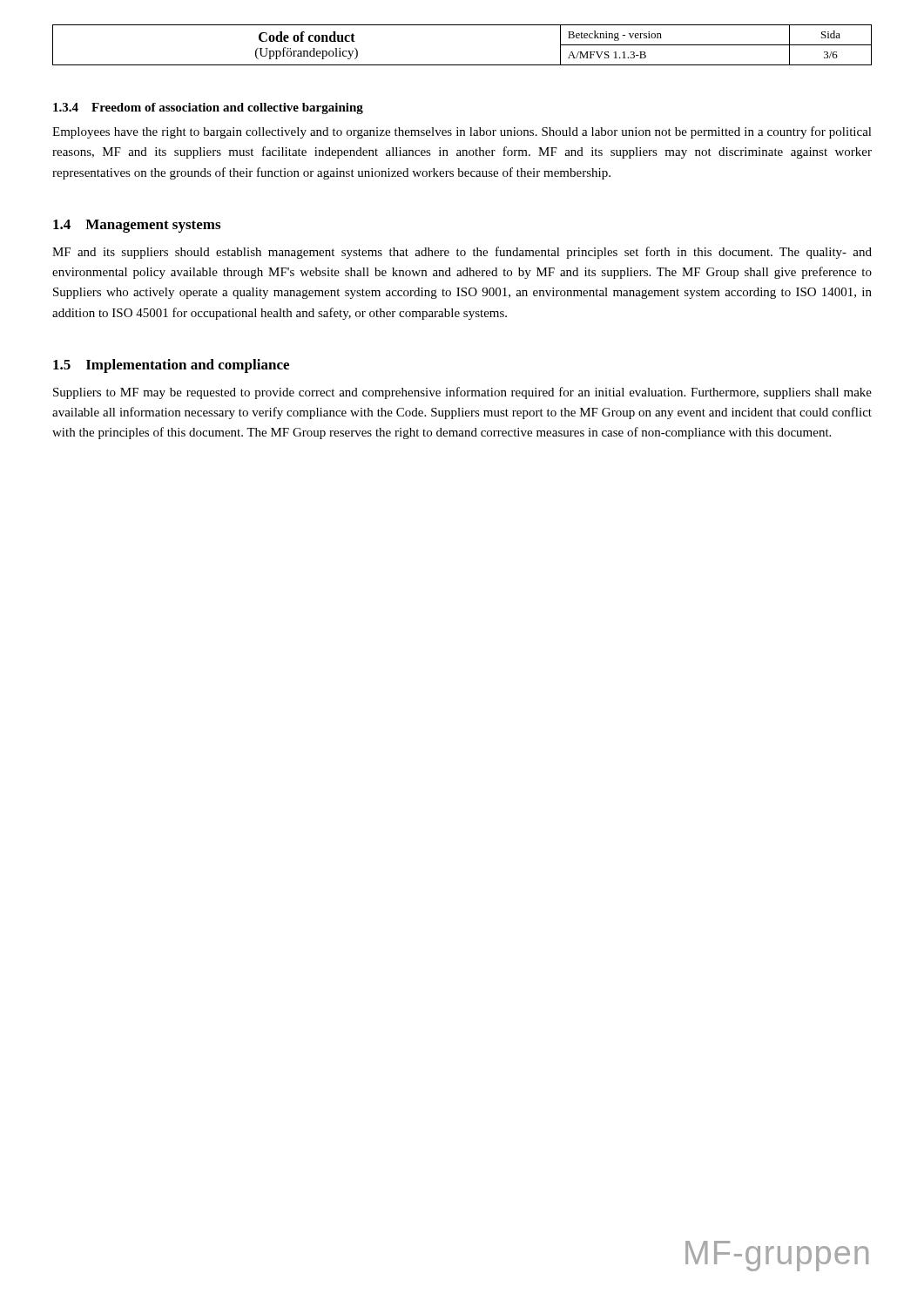
Task: Point to the region starting "1.5 Implementation and compliance"
Action: coord(171,364)
